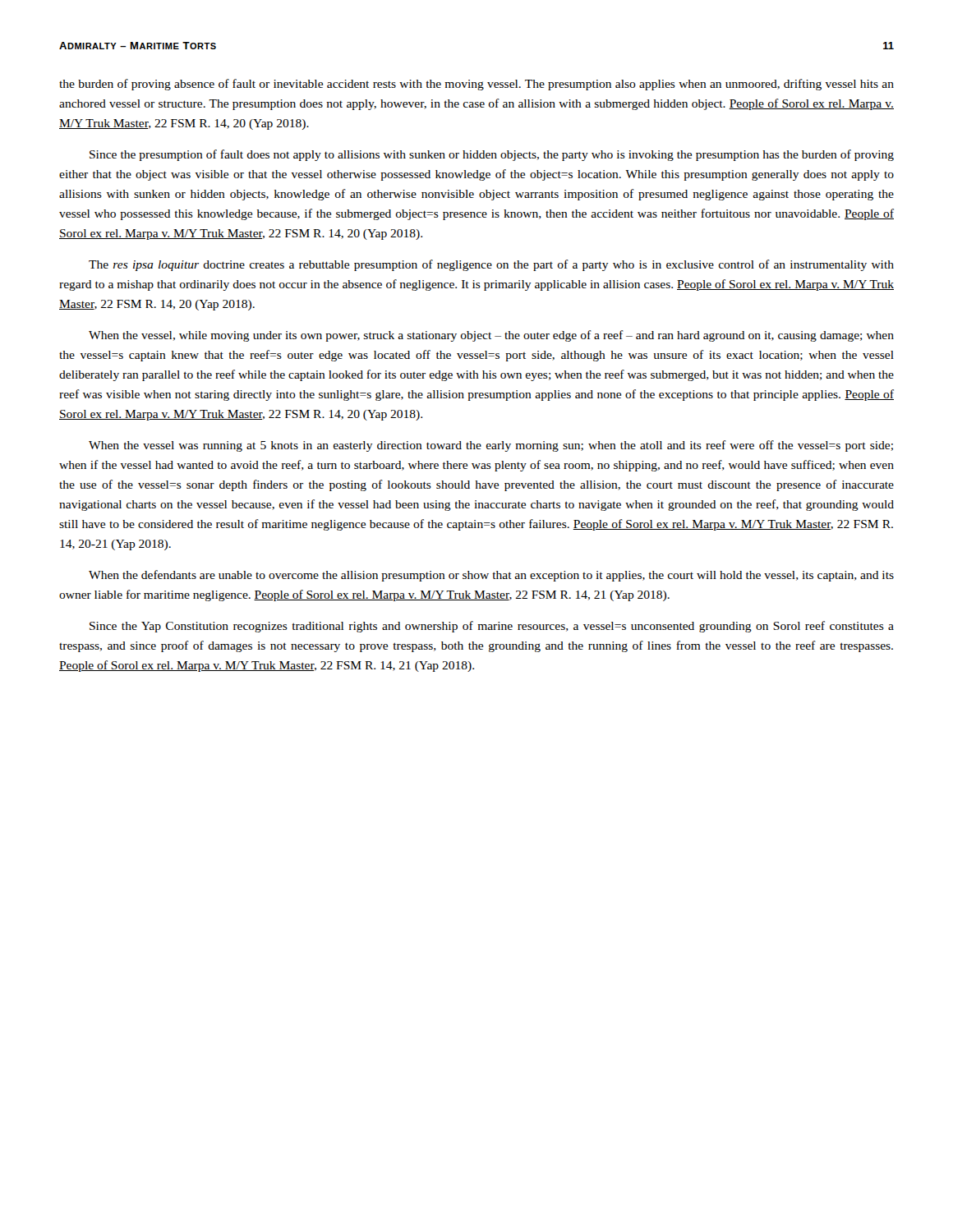Select the text starting "Since the Yap Constitution"
The height and width of the screenshot is (1232, 953).
coord(476,646)
